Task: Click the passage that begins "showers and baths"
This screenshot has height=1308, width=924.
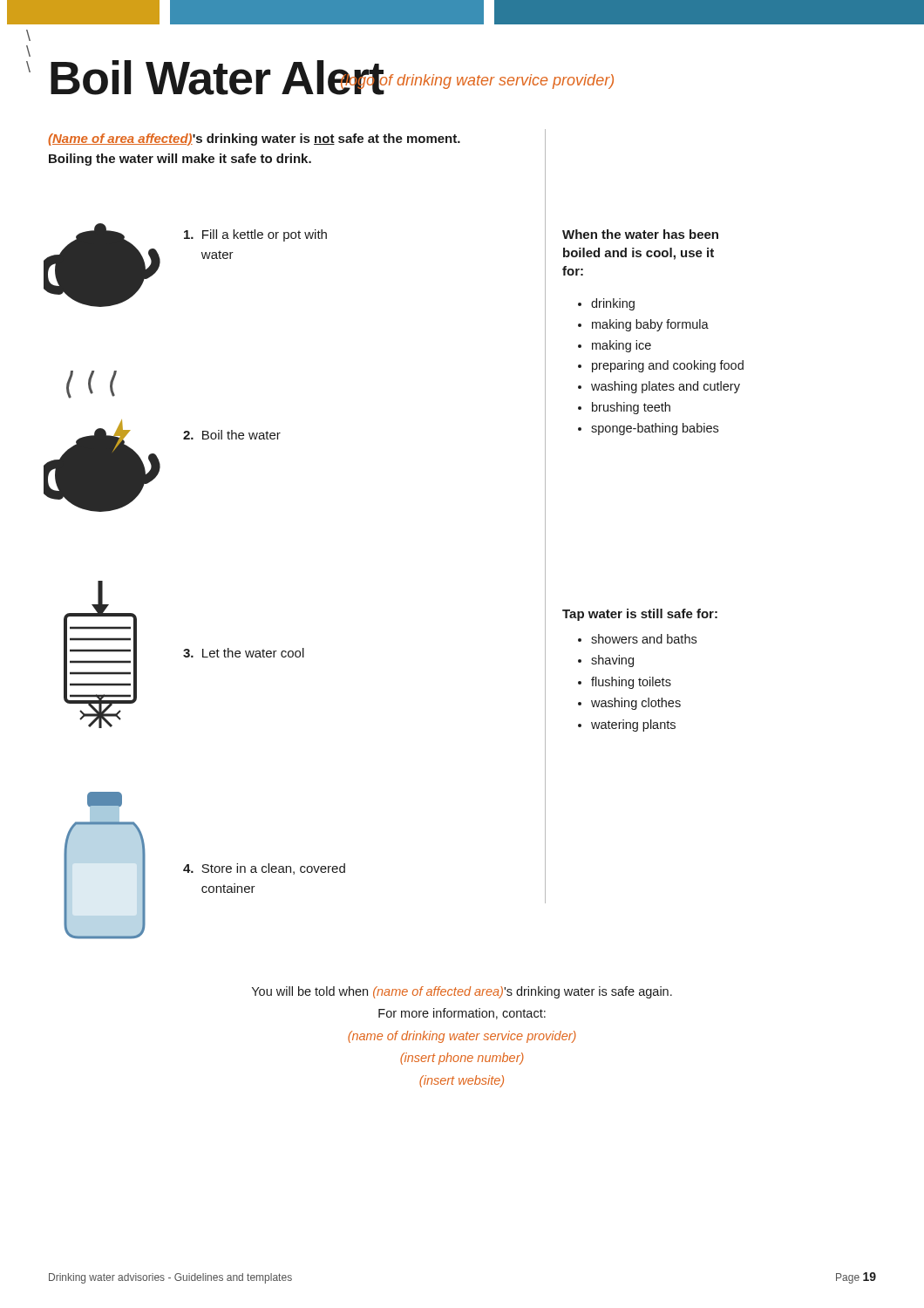Action: pos(637,639)
